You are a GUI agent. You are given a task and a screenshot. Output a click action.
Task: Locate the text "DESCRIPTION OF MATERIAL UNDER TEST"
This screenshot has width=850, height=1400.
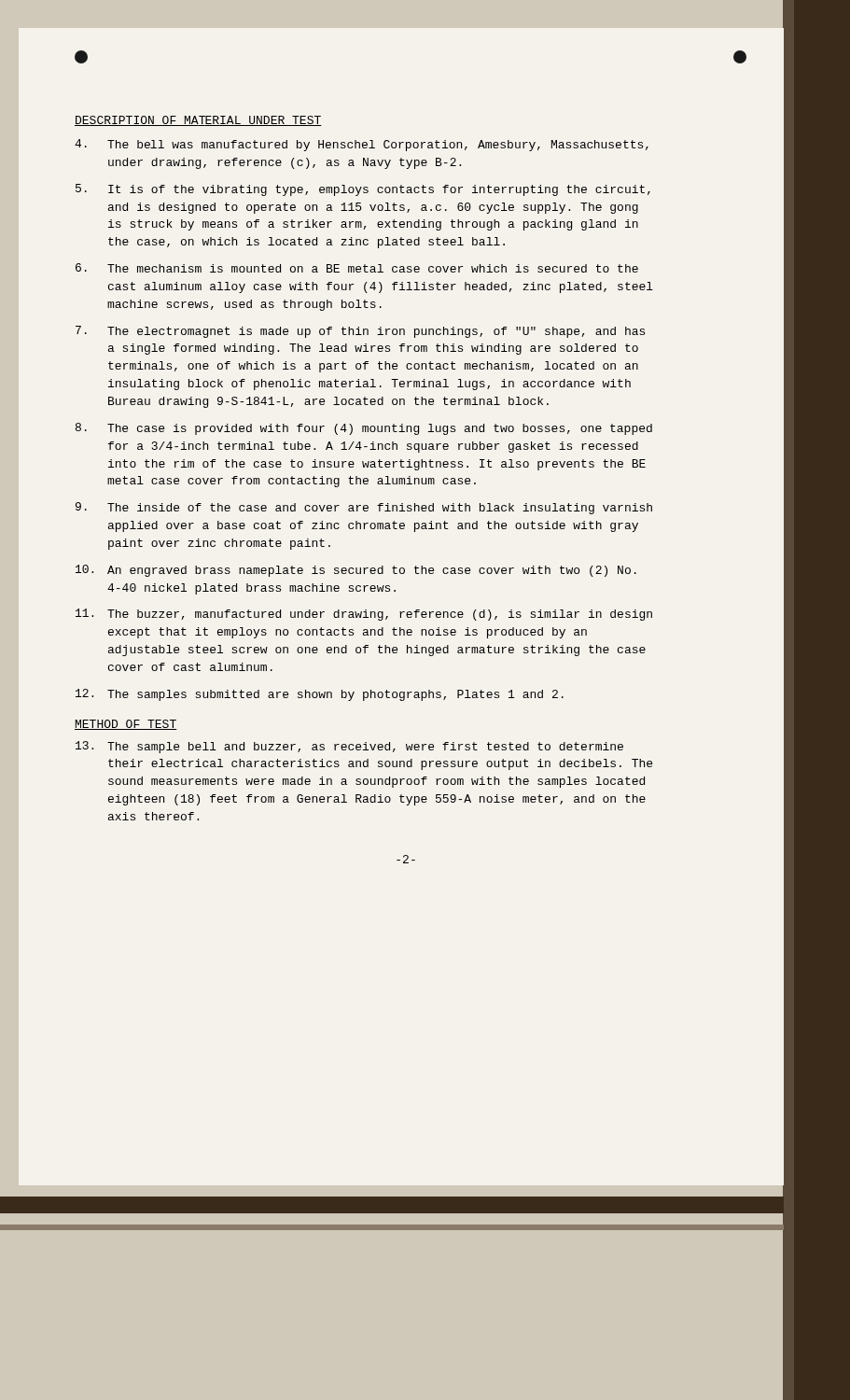click(198, 121)
